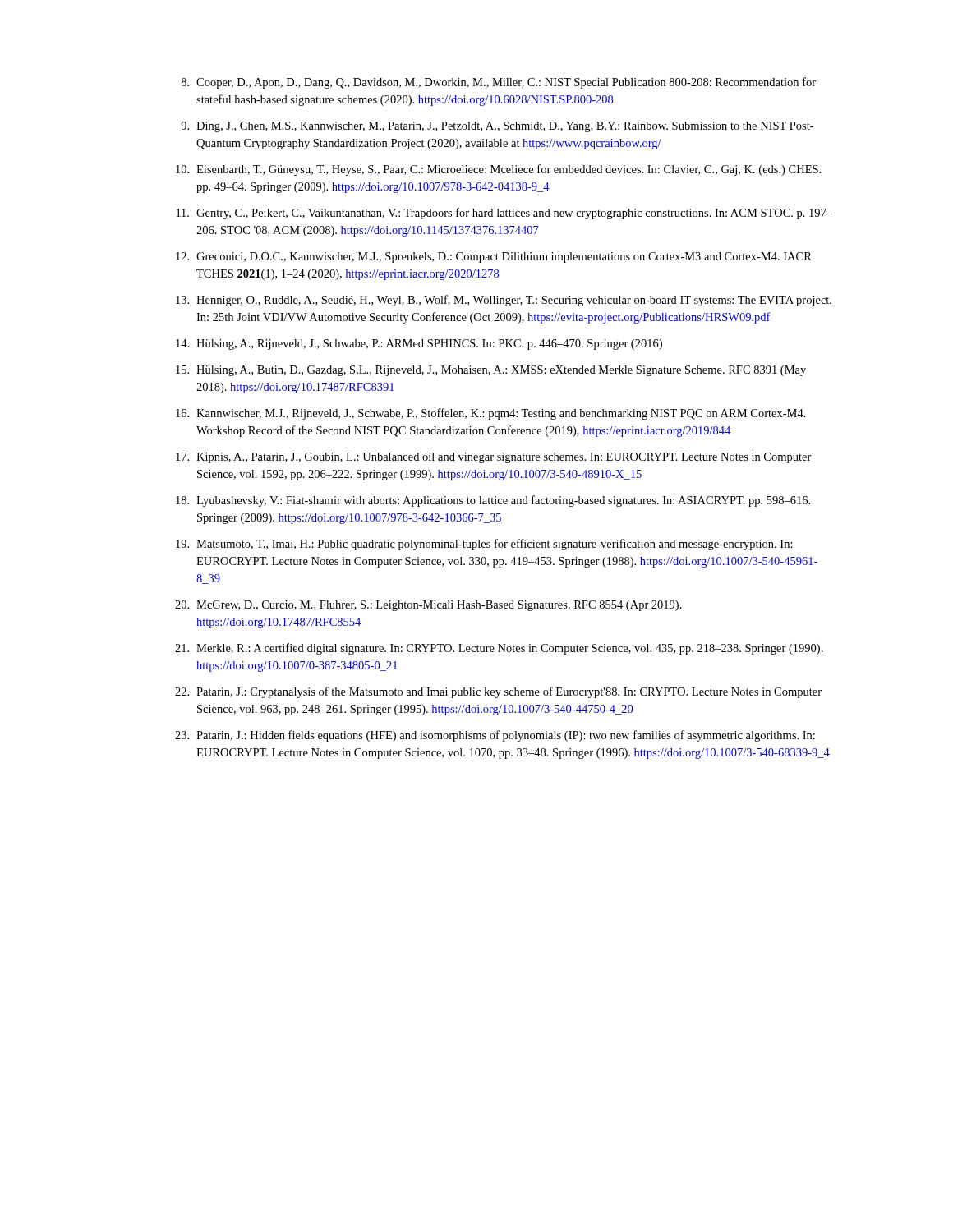Screen dimensions: 1232x953
Task: Click on the text starting "16. Kannwischer, M.J., Rijneveld, J., Schwabe, P.,"
Action: pos(493,422)
